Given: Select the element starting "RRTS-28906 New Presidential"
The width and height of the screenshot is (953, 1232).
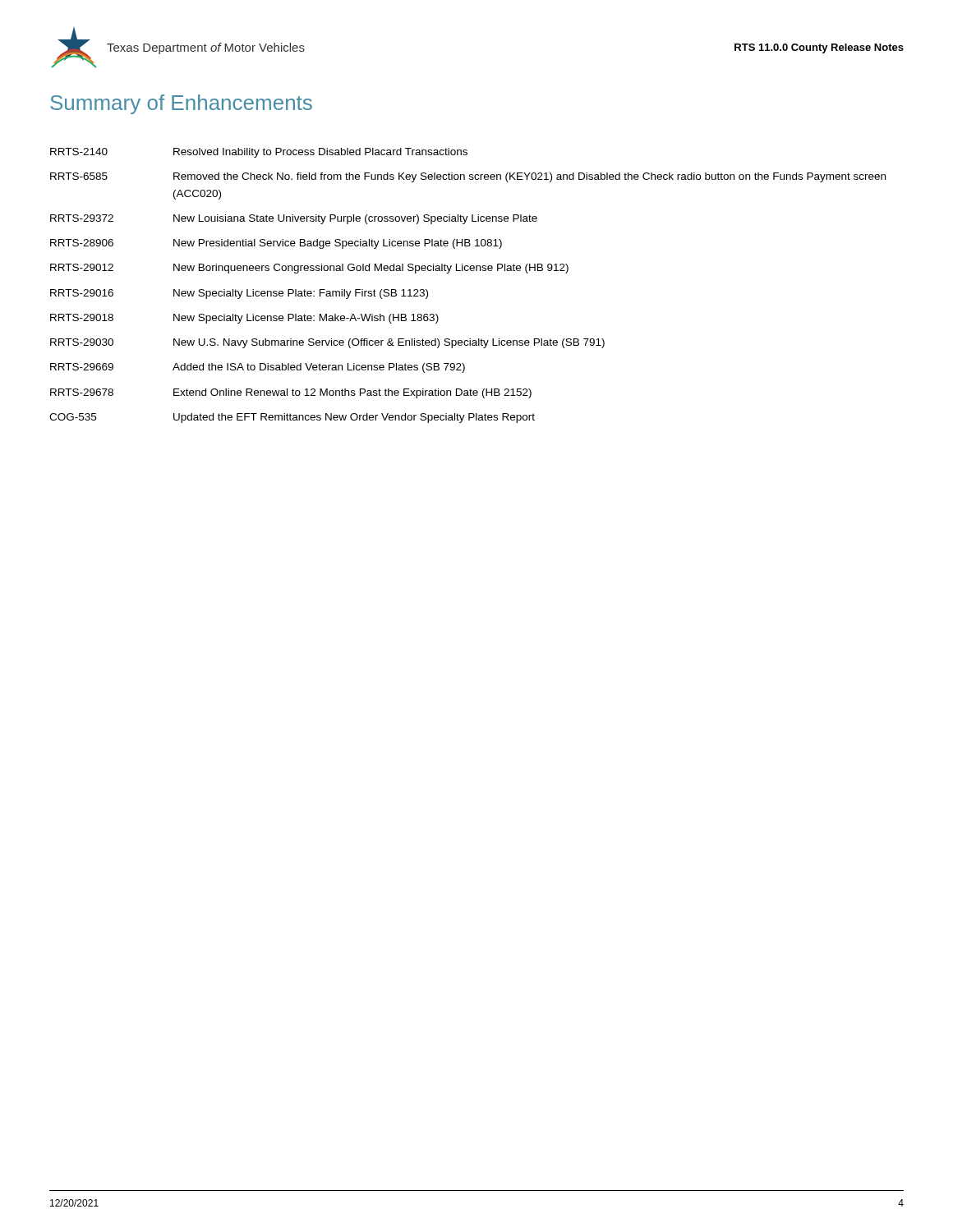Looking at the screenshot, I should (x=476, y=243).
